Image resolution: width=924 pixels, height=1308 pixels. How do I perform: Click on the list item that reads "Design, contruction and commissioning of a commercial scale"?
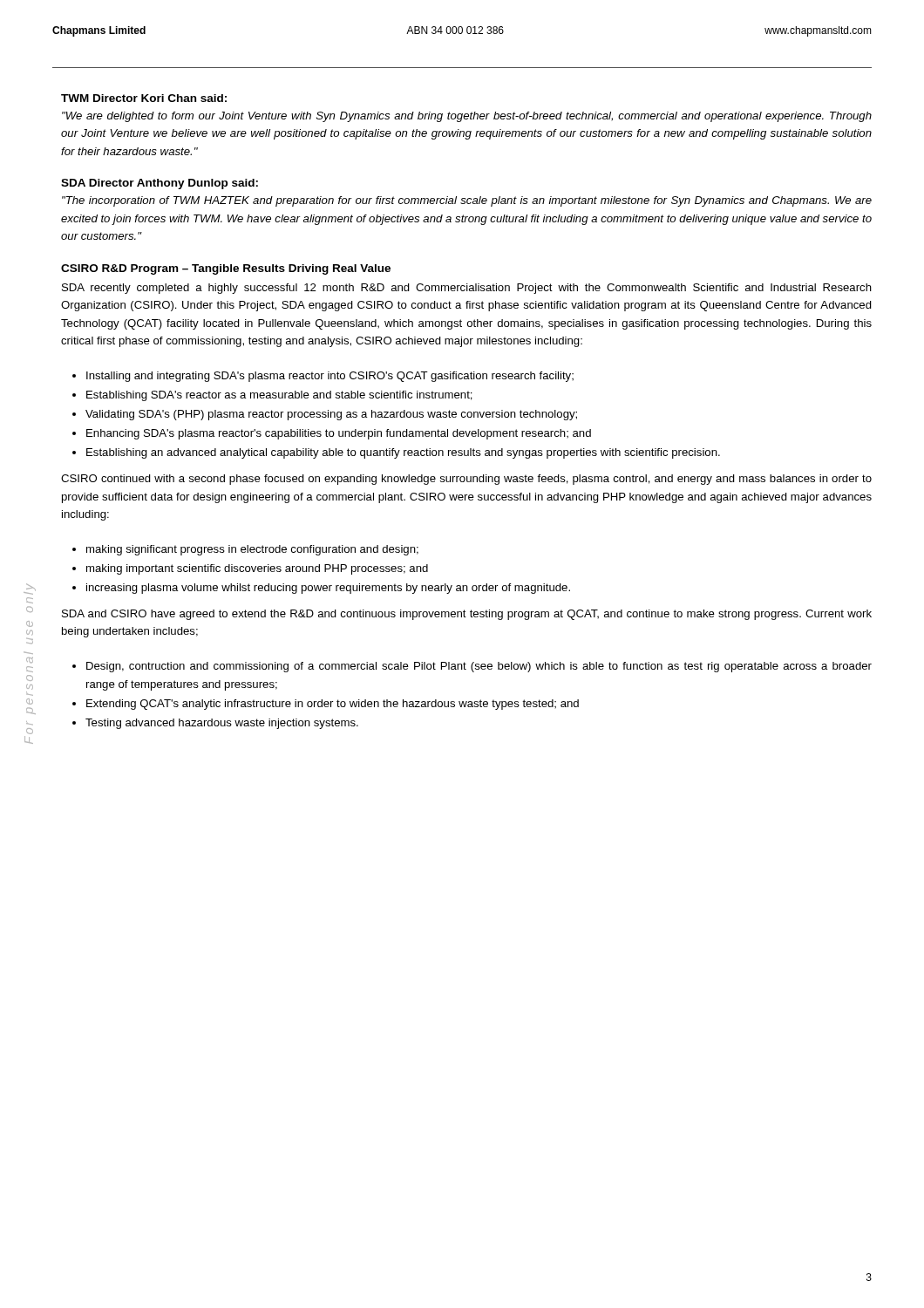(x=479, y=675)
